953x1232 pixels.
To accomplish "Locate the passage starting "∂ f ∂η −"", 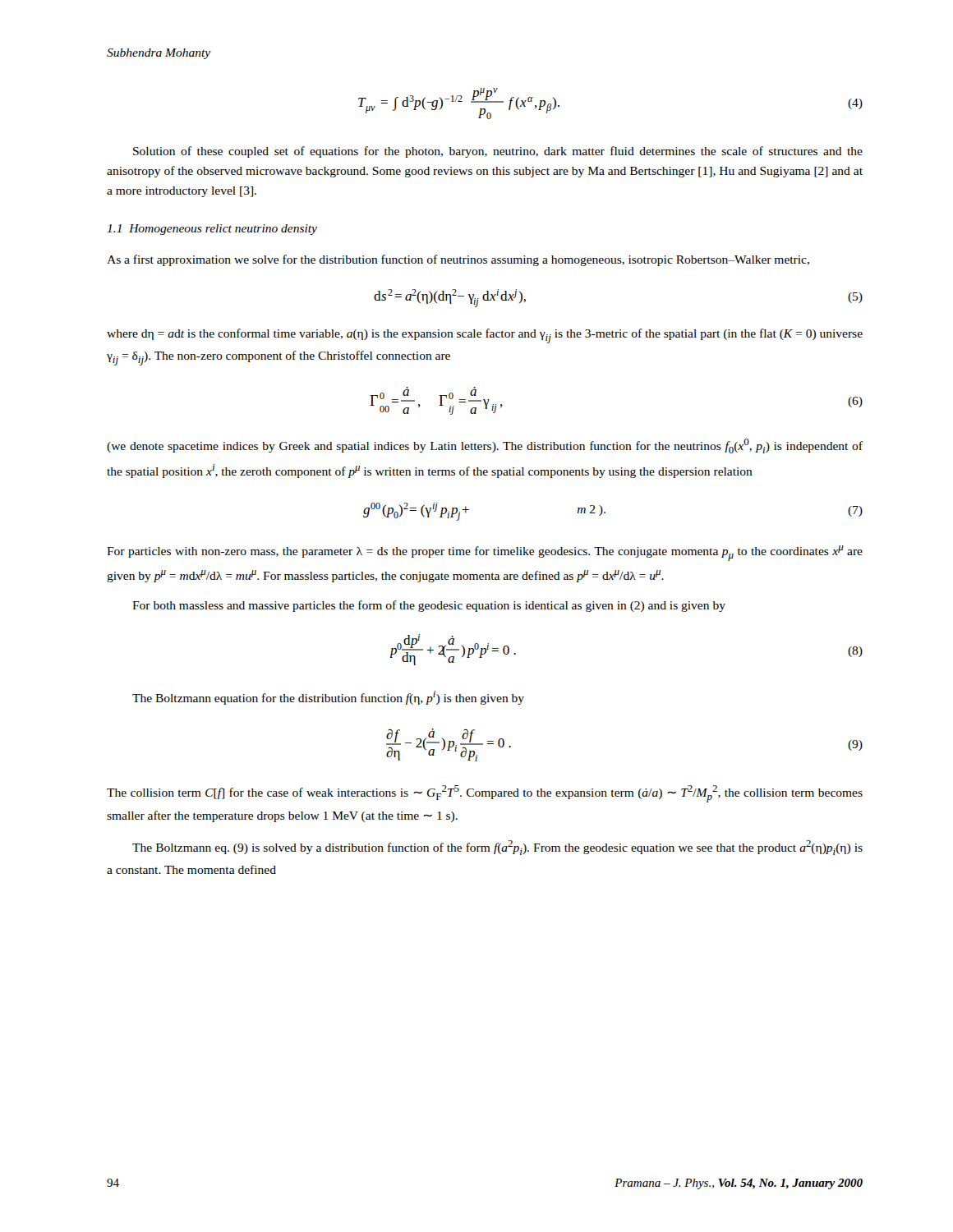I will coord(485,744).
